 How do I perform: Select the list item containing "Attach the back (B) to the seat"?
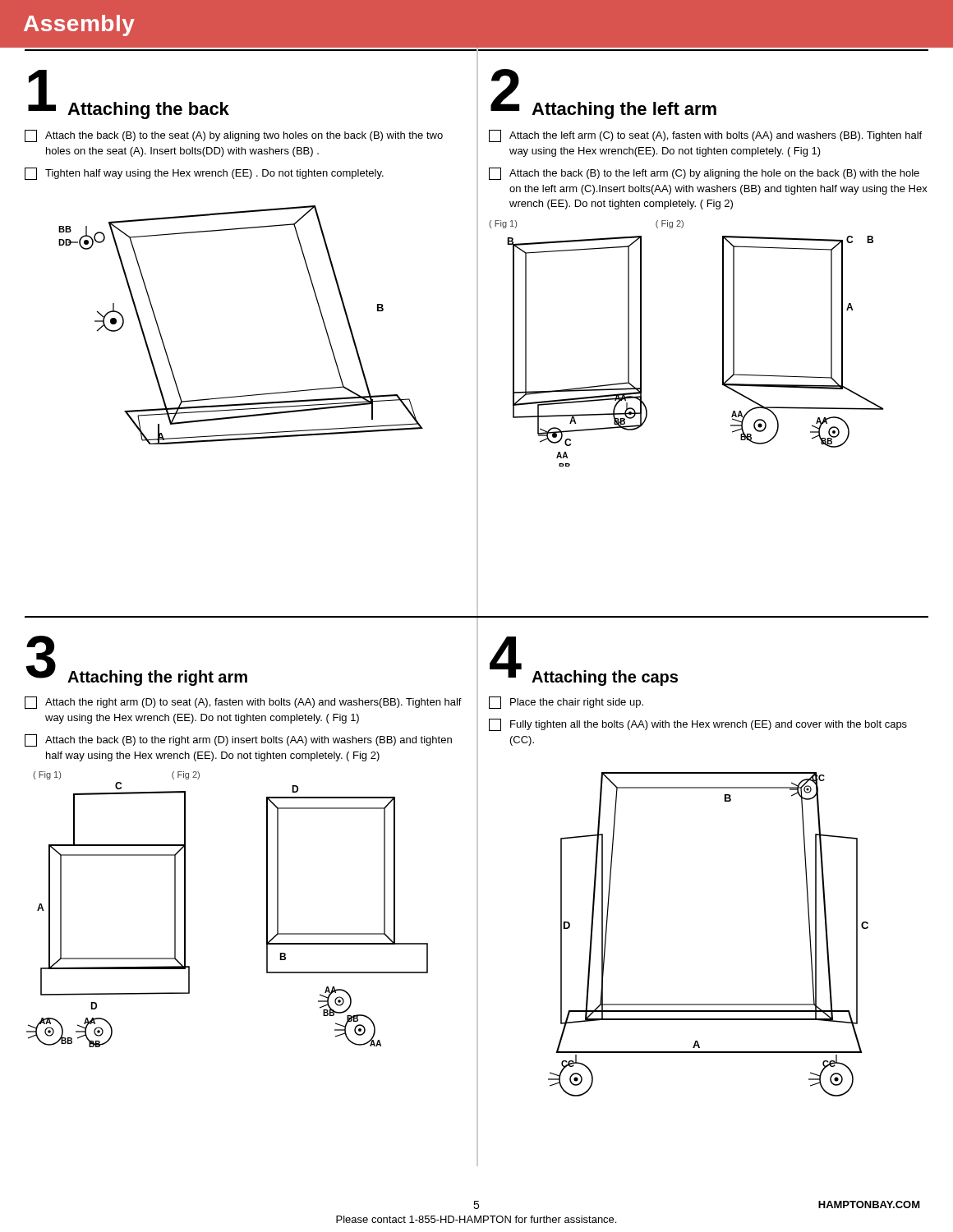[x=244, y=144]
